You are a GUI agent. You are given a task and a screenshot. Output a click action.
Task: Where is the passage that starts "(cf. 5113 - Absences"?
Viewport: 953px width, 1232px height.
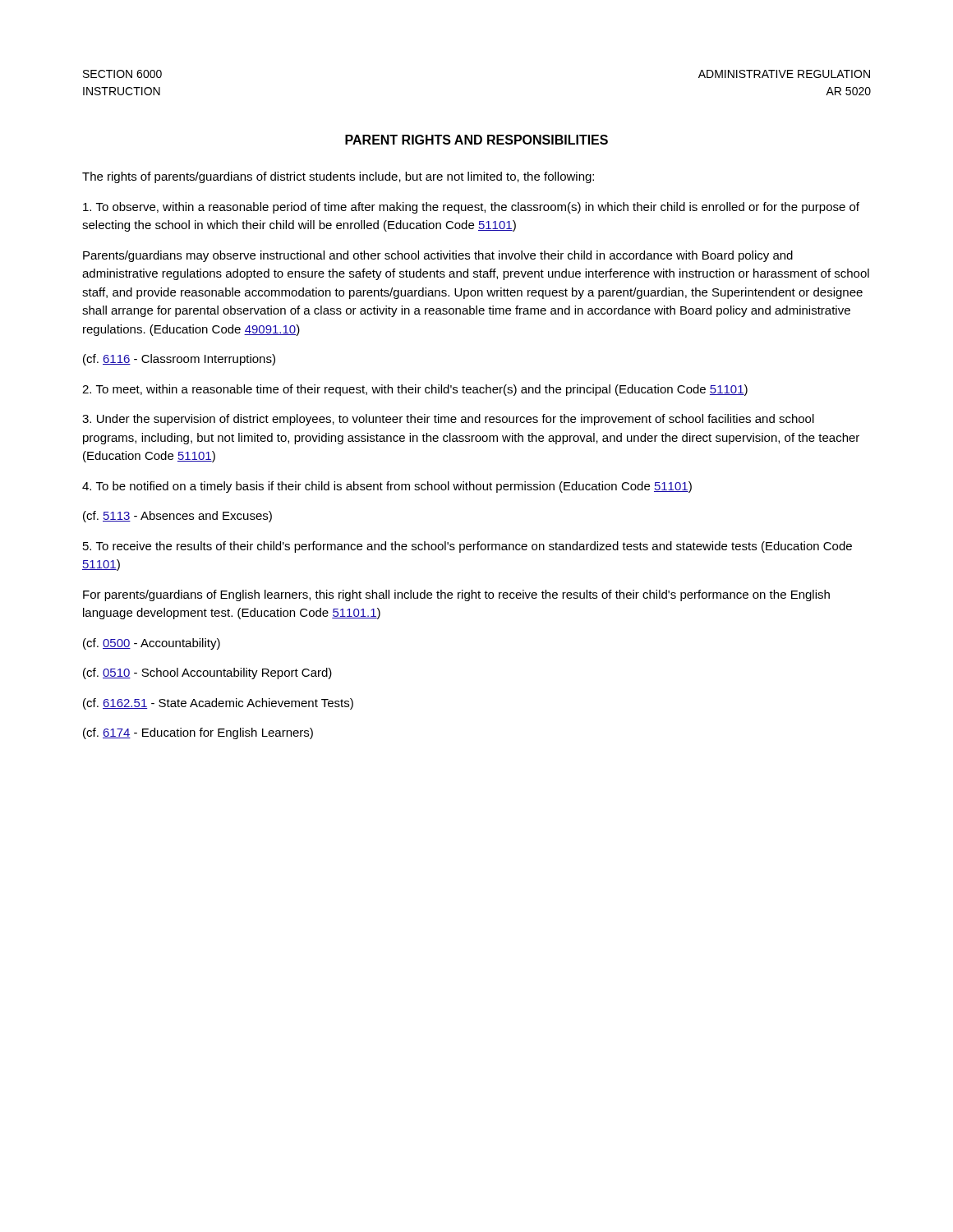(x=177, y=515)
